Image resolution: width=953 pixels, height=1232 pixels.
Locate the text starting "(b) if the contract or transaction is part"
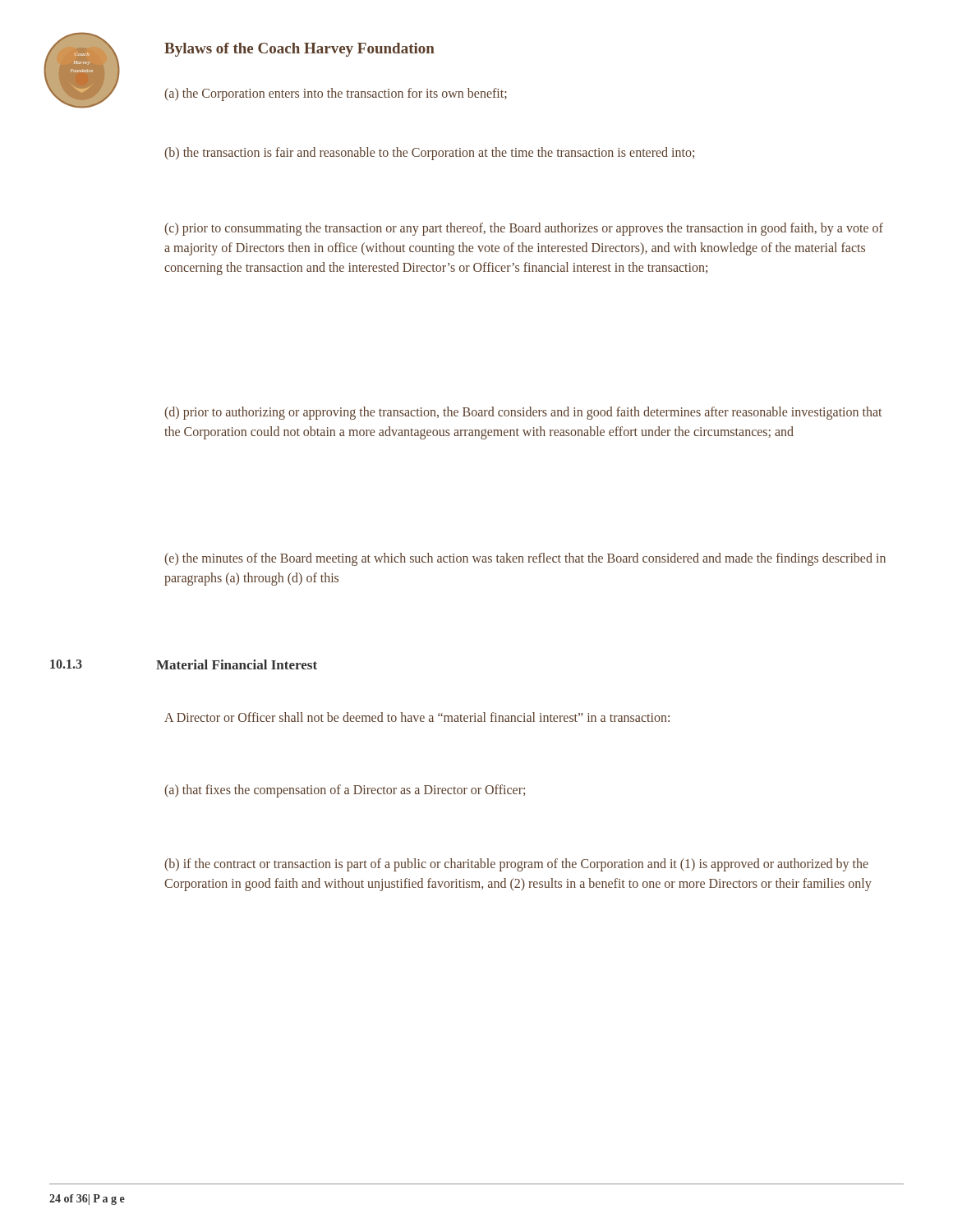pos(526,874)
